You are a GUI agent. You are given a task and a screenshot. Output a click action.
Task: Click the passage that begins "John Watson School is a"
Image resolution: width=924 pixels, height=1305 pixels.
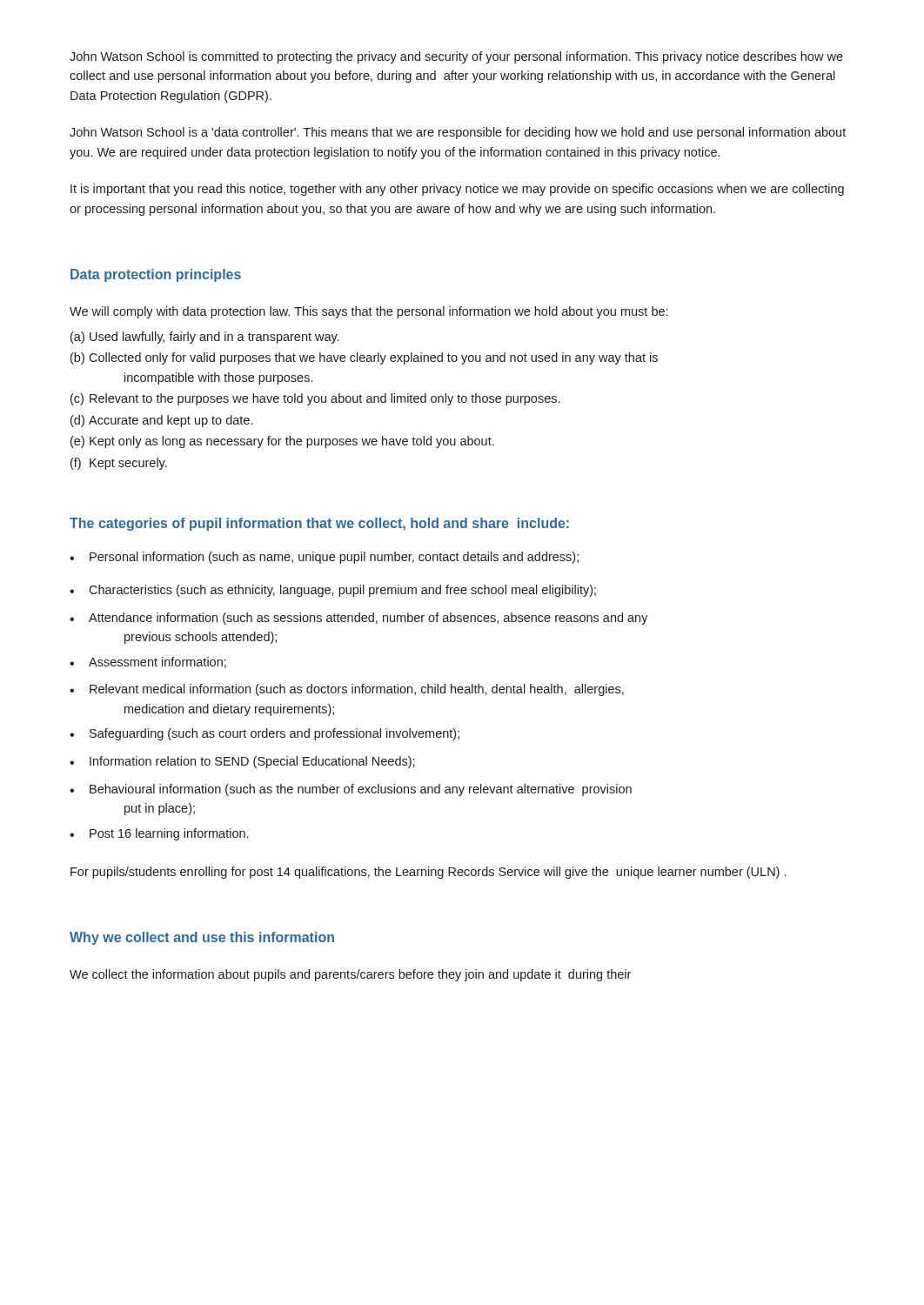pyautogui.click(x=458, y=142)
